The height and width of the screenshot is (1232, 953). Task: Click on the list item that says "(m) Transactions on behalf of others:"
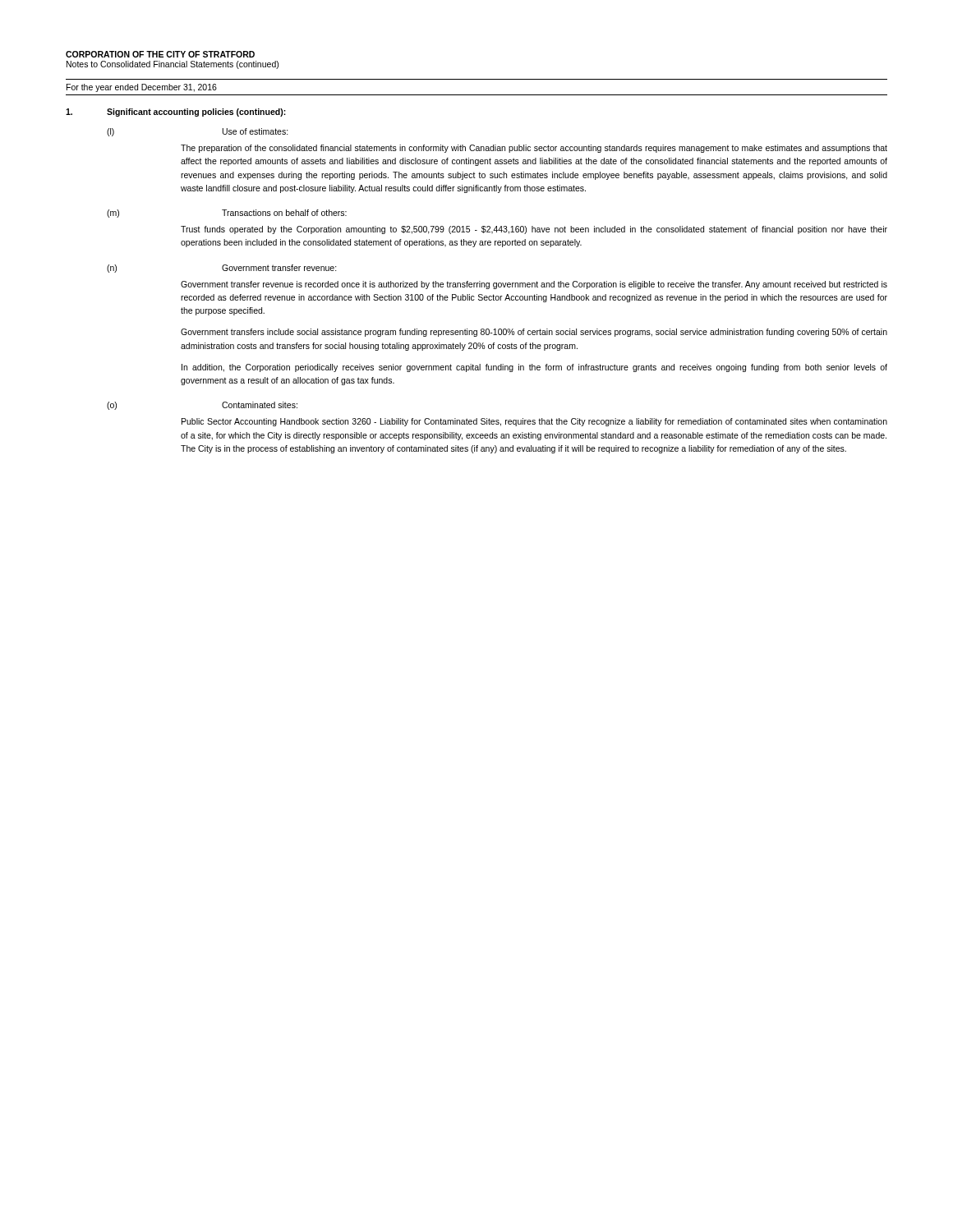227,214
